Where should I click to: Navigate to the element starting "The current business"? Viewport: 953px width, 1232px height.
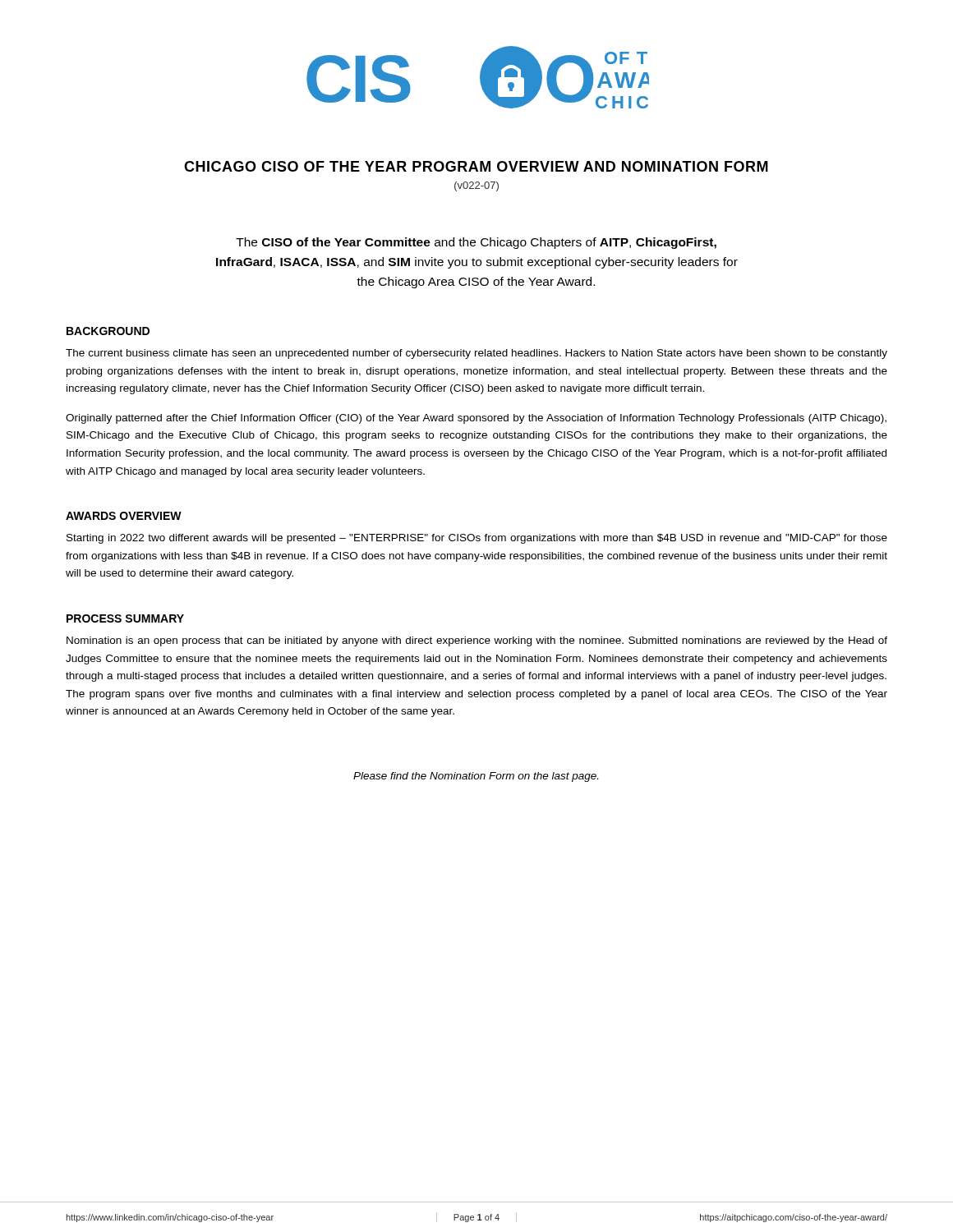click(476, 371)
